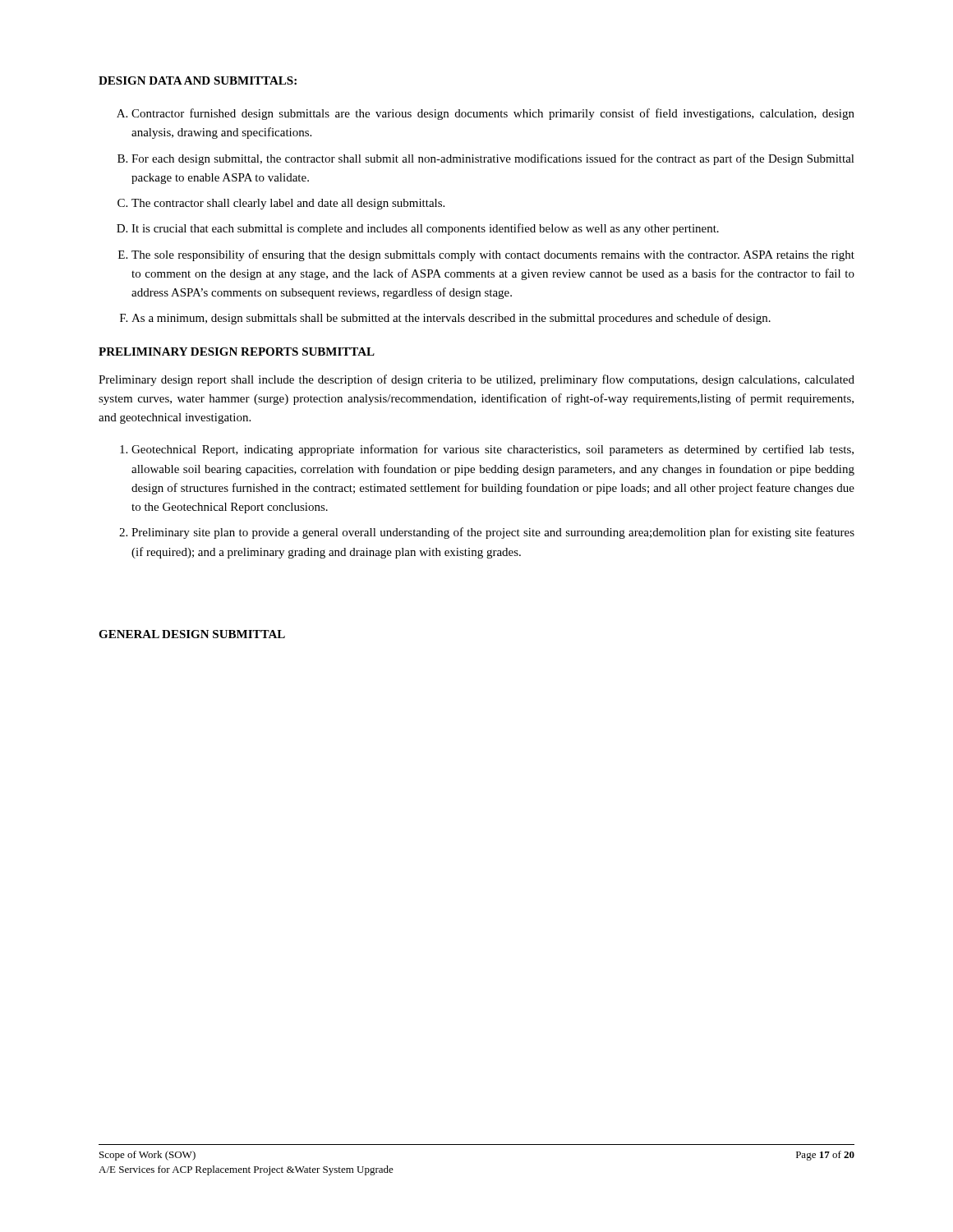Click on the passage starting "The sole responsibility of ensuring that the design"
This screenshot has height=1232, width=953.
493,273
